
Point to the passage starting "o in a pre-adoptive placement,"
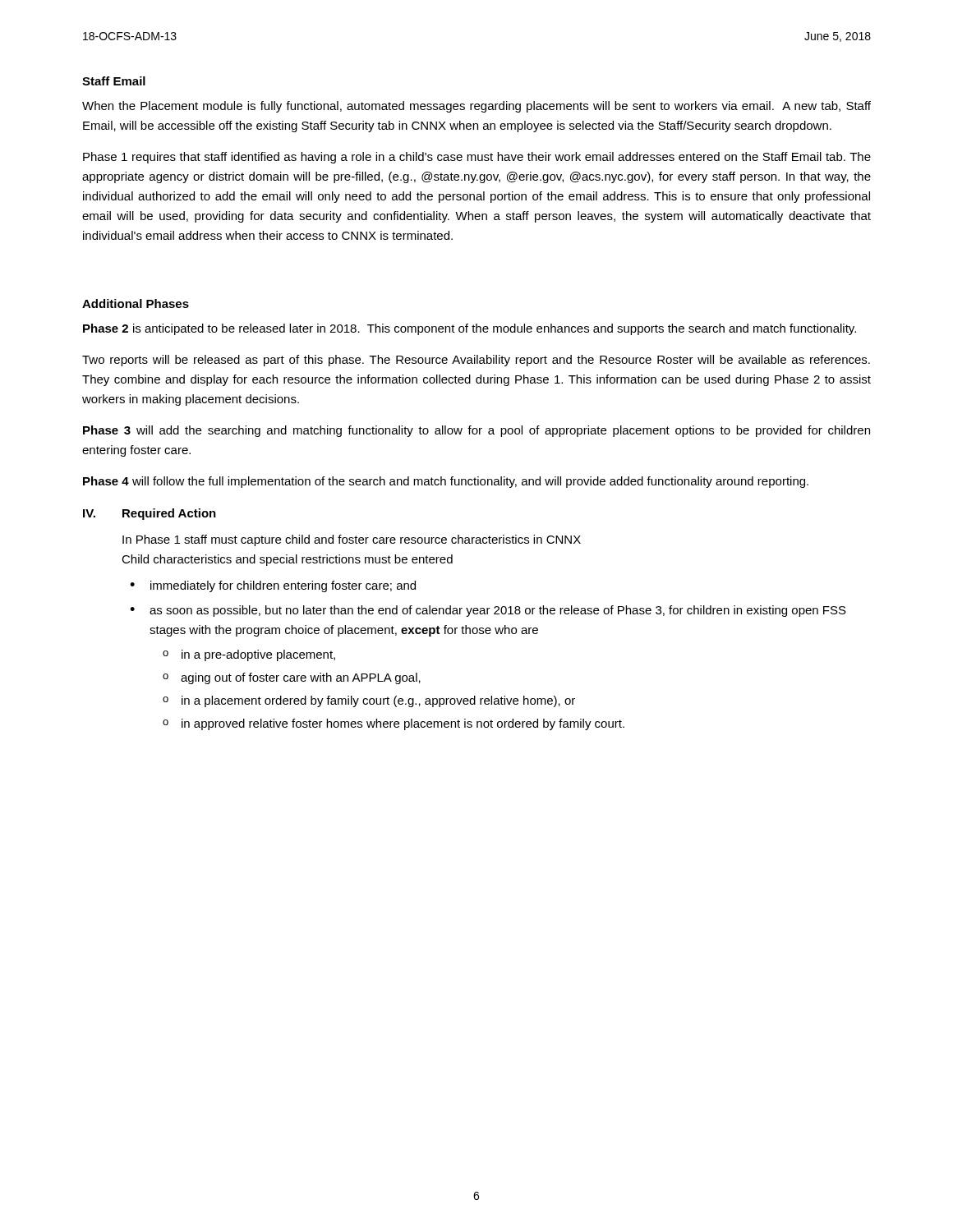[249, 655]
